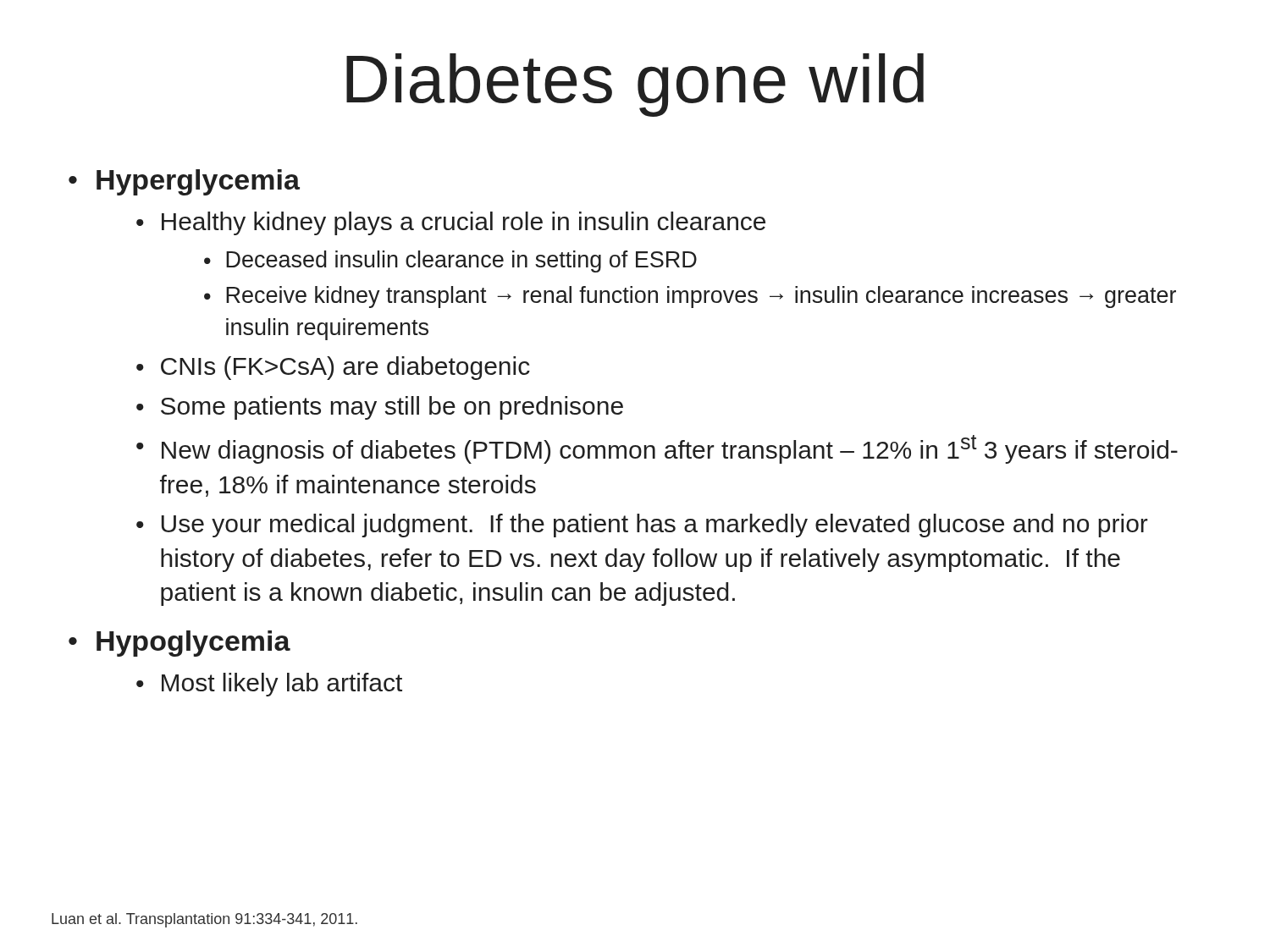
Task: Find the region starting "• Deceased insulin clearance in setting of"
Action: pyautogui.click(x=450, y=260)
